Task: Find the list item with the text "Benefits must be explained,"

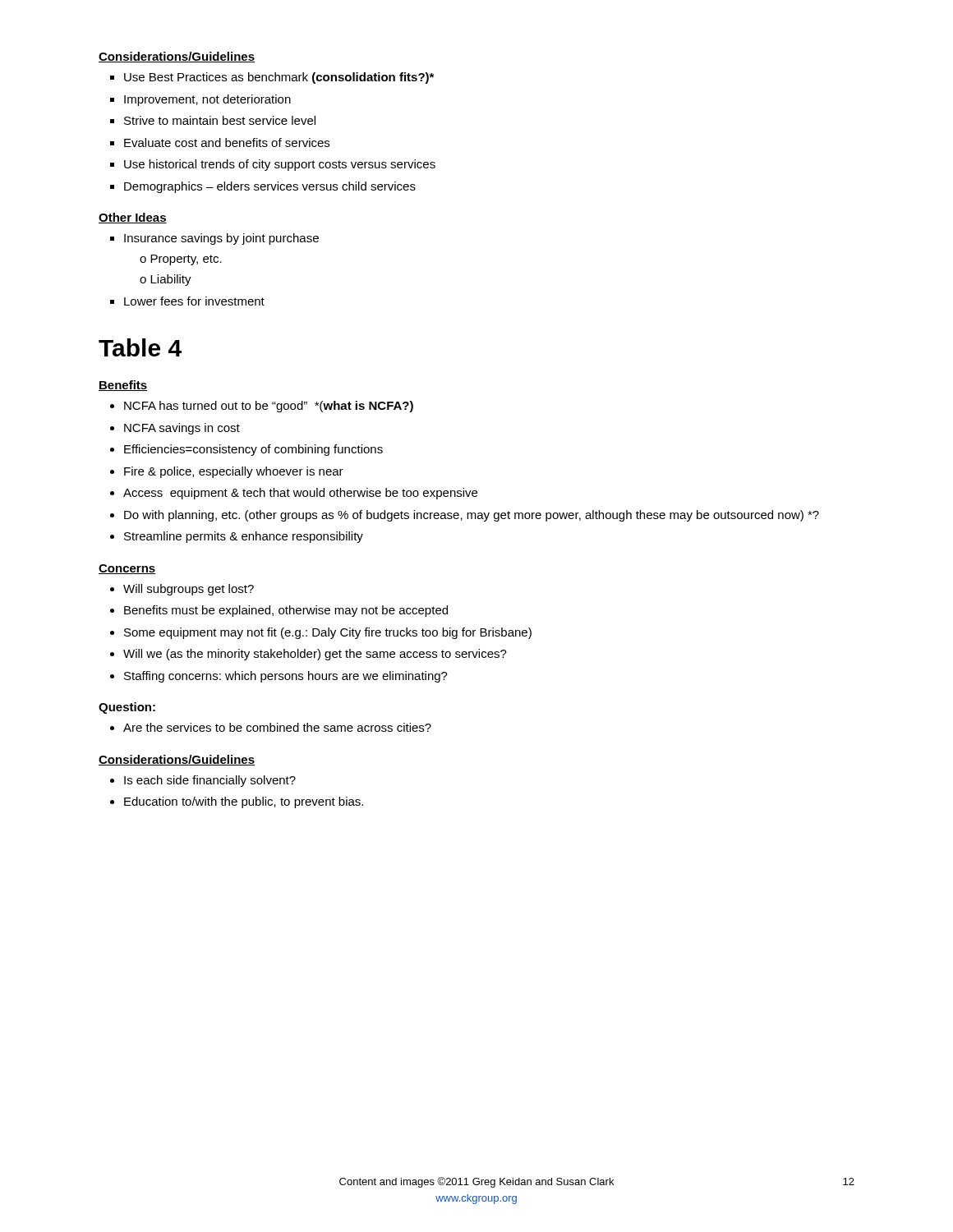Action: [286, 610]
